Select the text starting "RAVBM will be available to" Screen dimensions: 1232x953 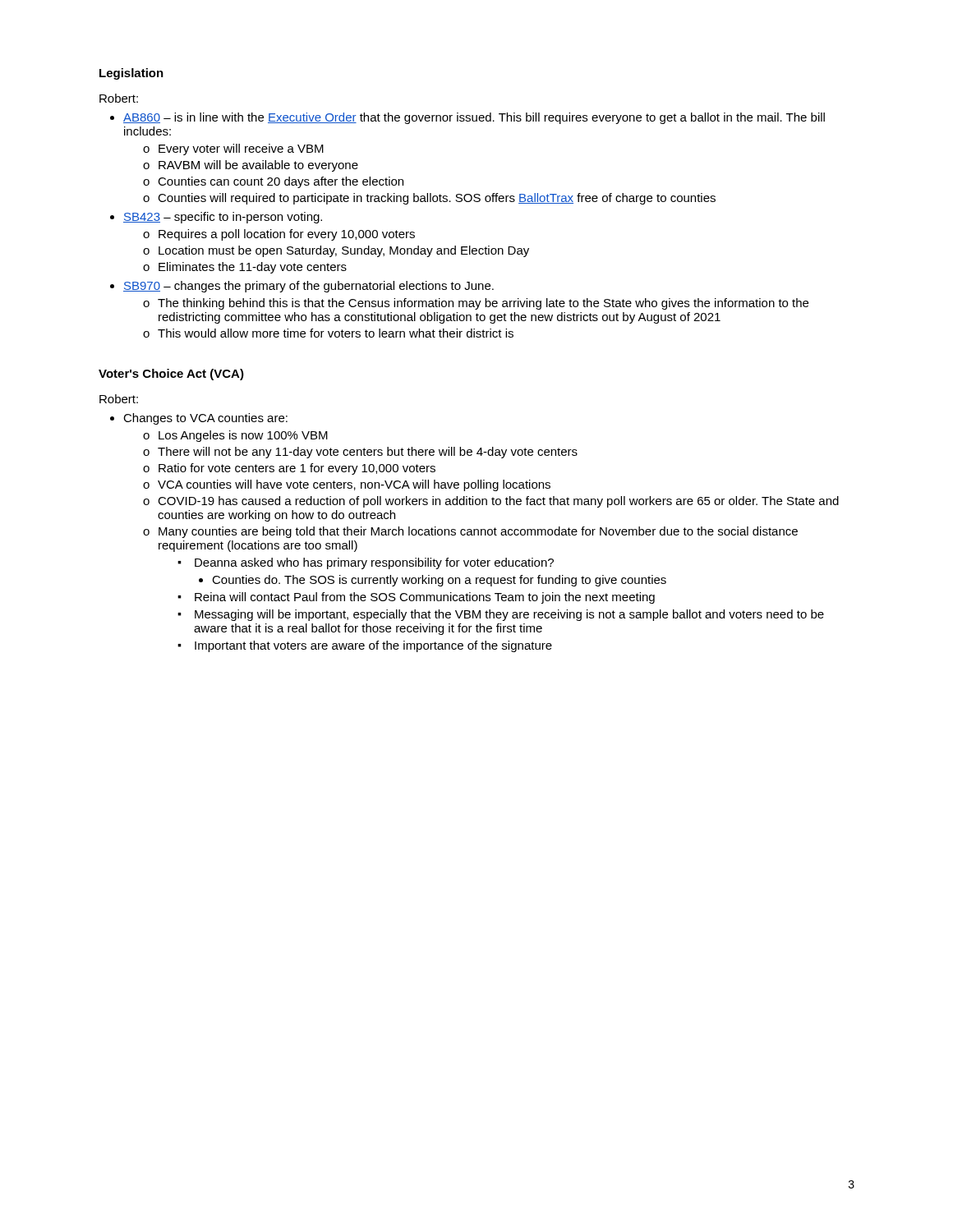pyautogui.click(x=258, y=165)
